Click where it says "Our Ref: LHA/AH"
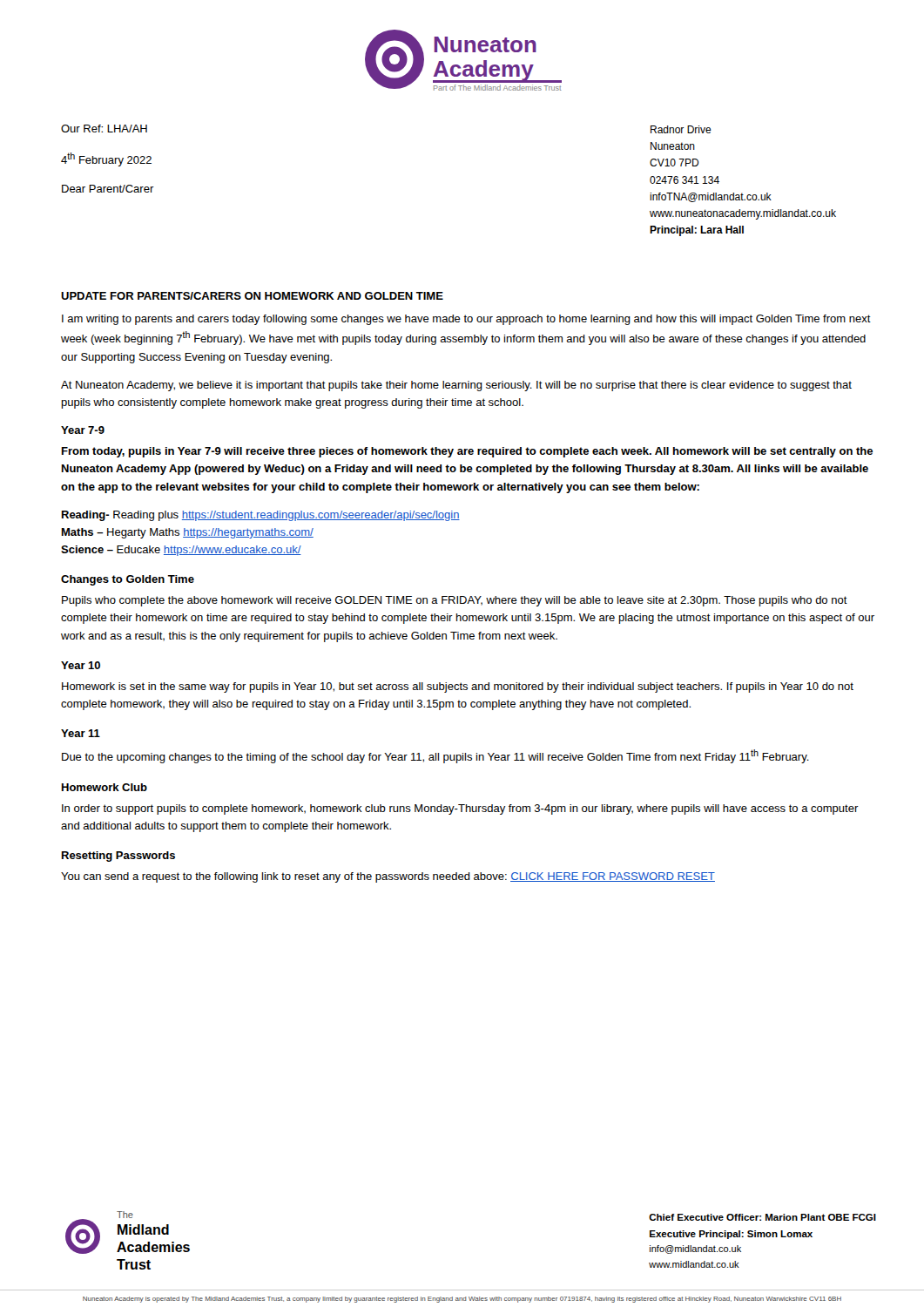This screenshot has width=924, height=1307. (x=104, y=128)
